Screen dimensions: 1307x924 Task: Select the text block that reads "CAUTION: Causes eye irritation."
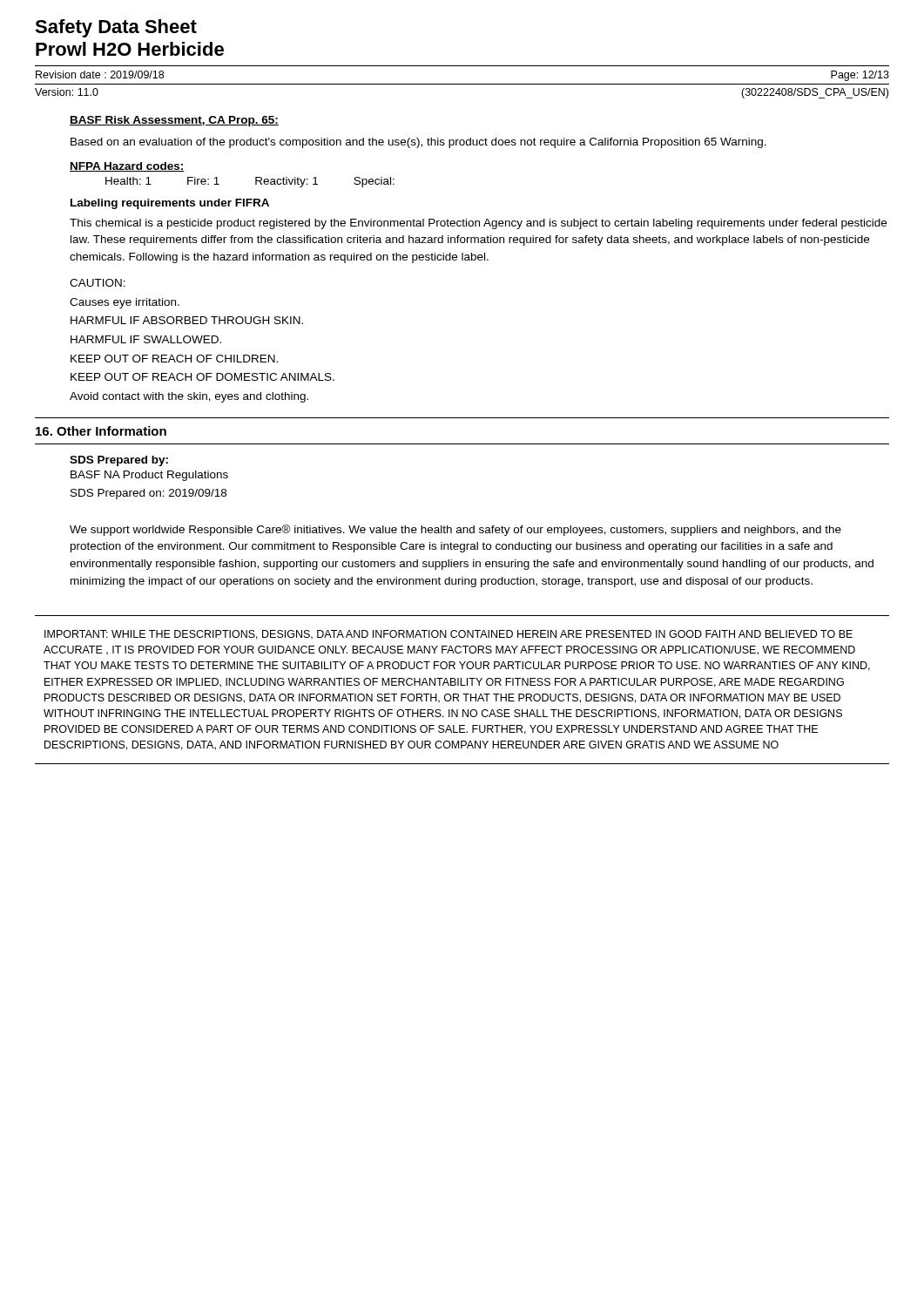click(x=202, y=339)
